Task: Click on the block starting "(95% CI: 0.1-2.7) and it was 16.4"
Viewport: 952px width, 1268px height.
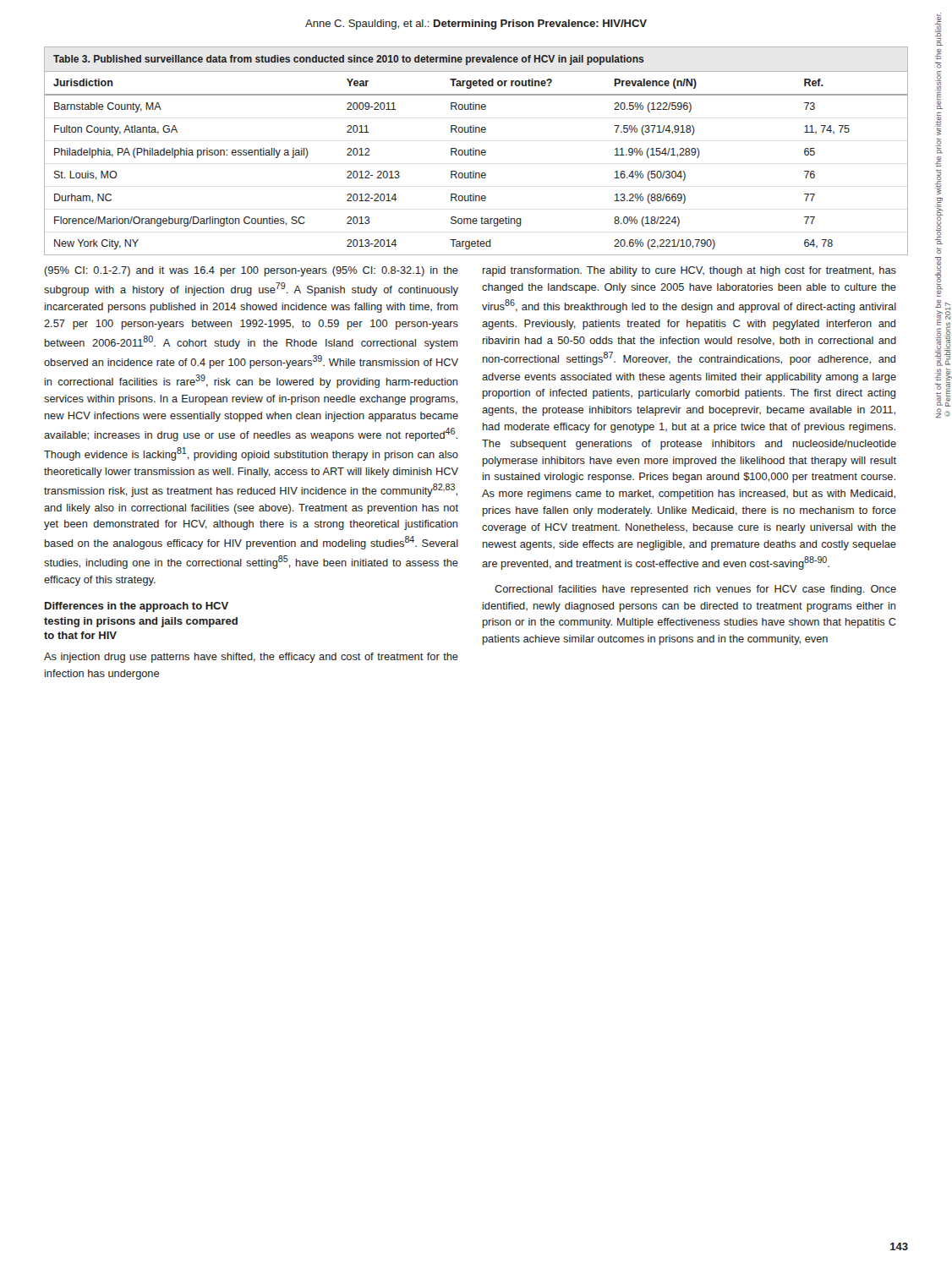Action: point(251,425)
